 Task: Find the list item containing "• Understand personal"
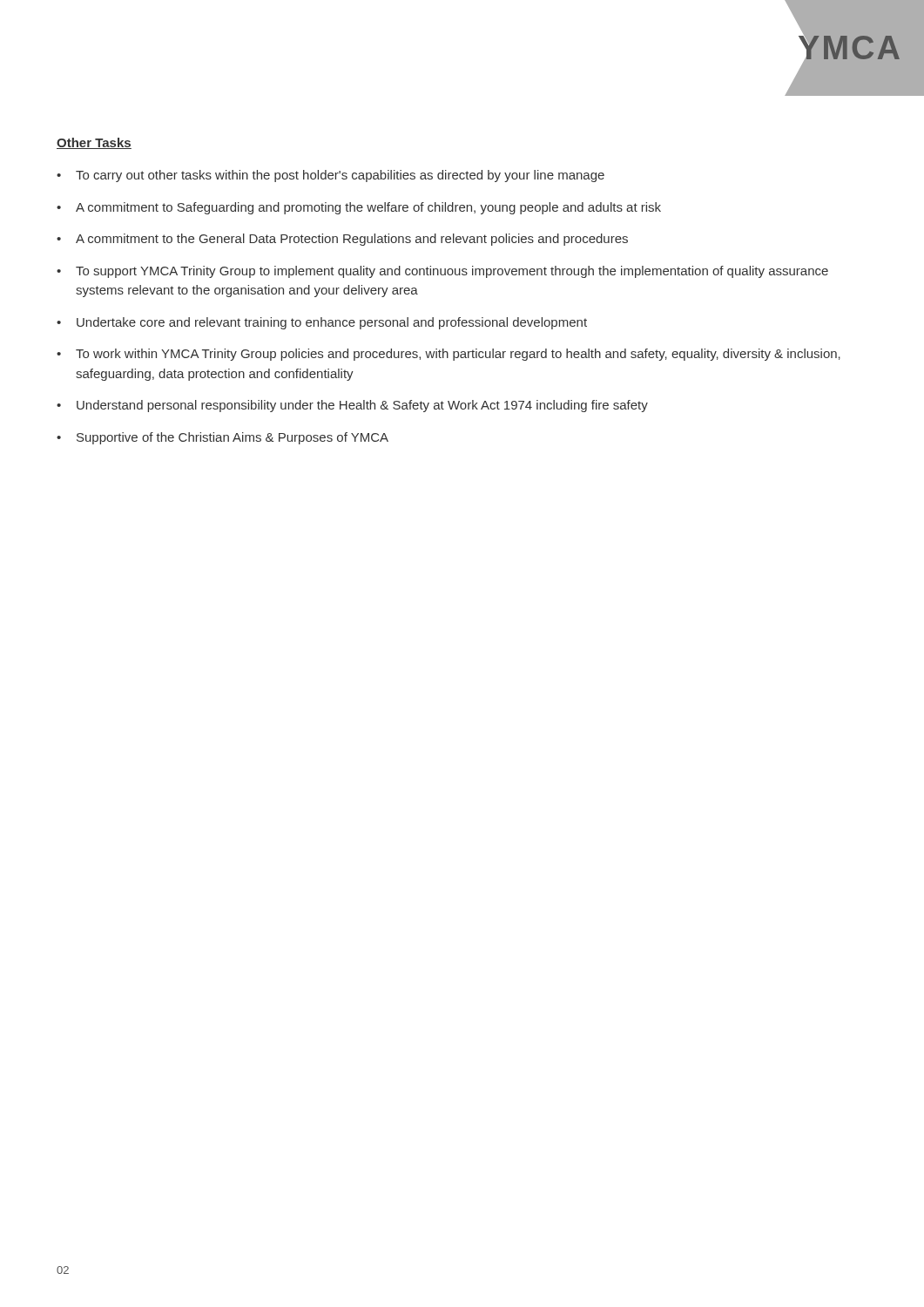[462, 405]
